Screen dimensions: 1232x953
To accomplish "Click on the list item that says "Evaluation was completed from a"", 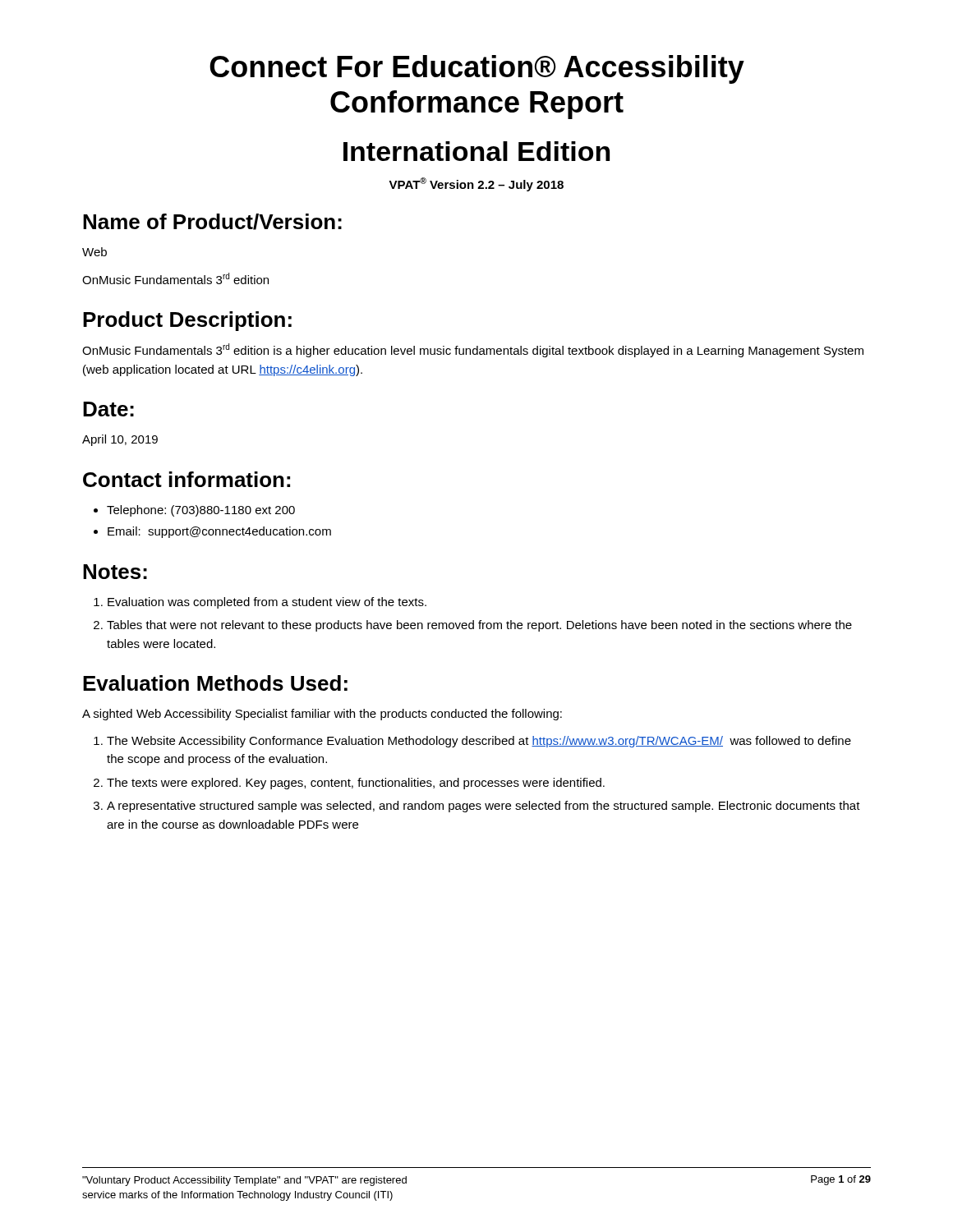I will coord(267,601).
